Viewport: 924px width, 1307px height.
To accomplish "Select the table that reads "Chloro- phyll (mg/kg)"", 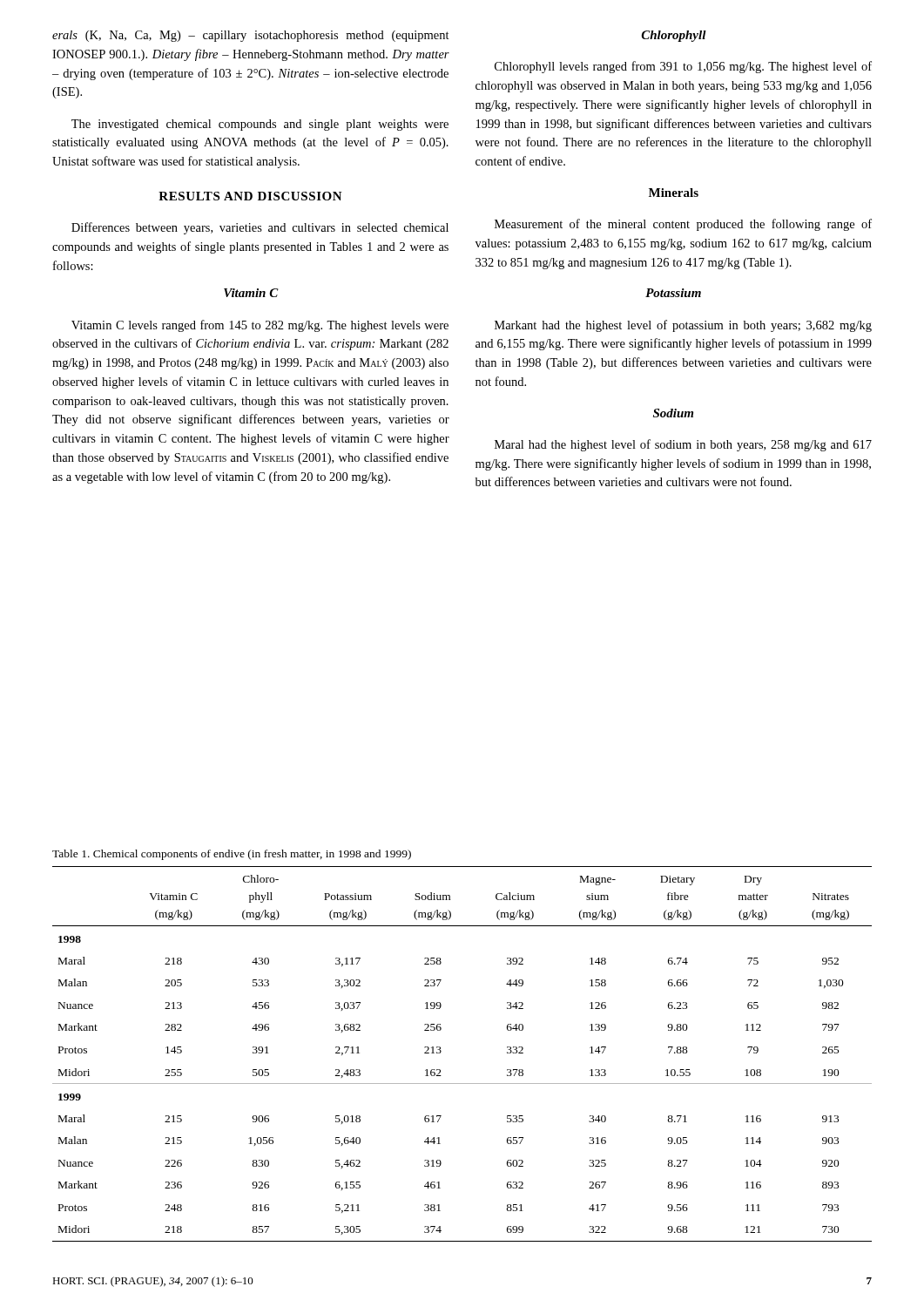I will point(462,1054).
